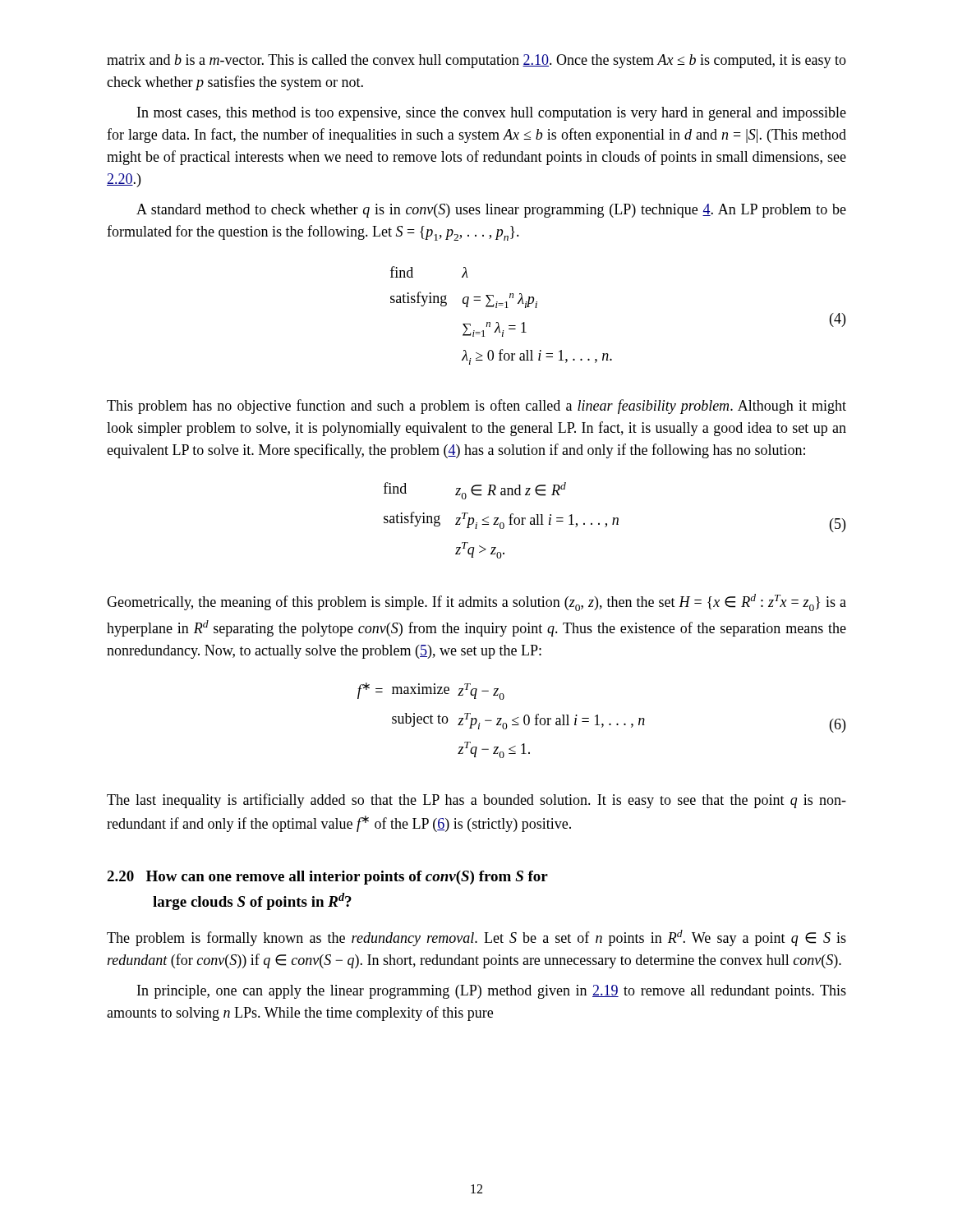953x1232 pixels.
Task: Locate the region starting "find z0 ∈ R and z ∈"
Action: pos(590,521)
